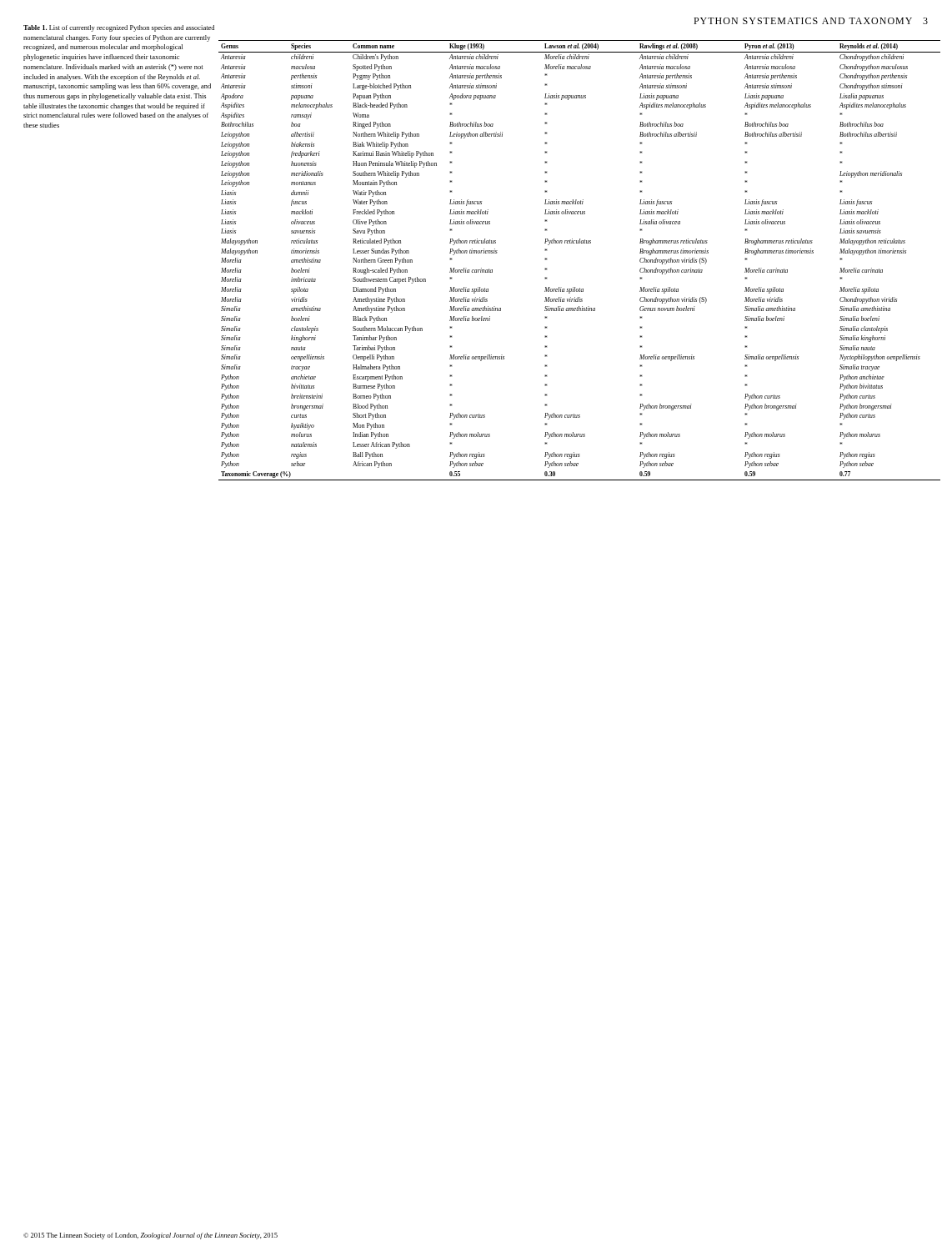Image resolution: width=952 pixels, height=1251 pixels.
Task: Find the table that mentions "Python curtus"
Action: tap(578, 260)
